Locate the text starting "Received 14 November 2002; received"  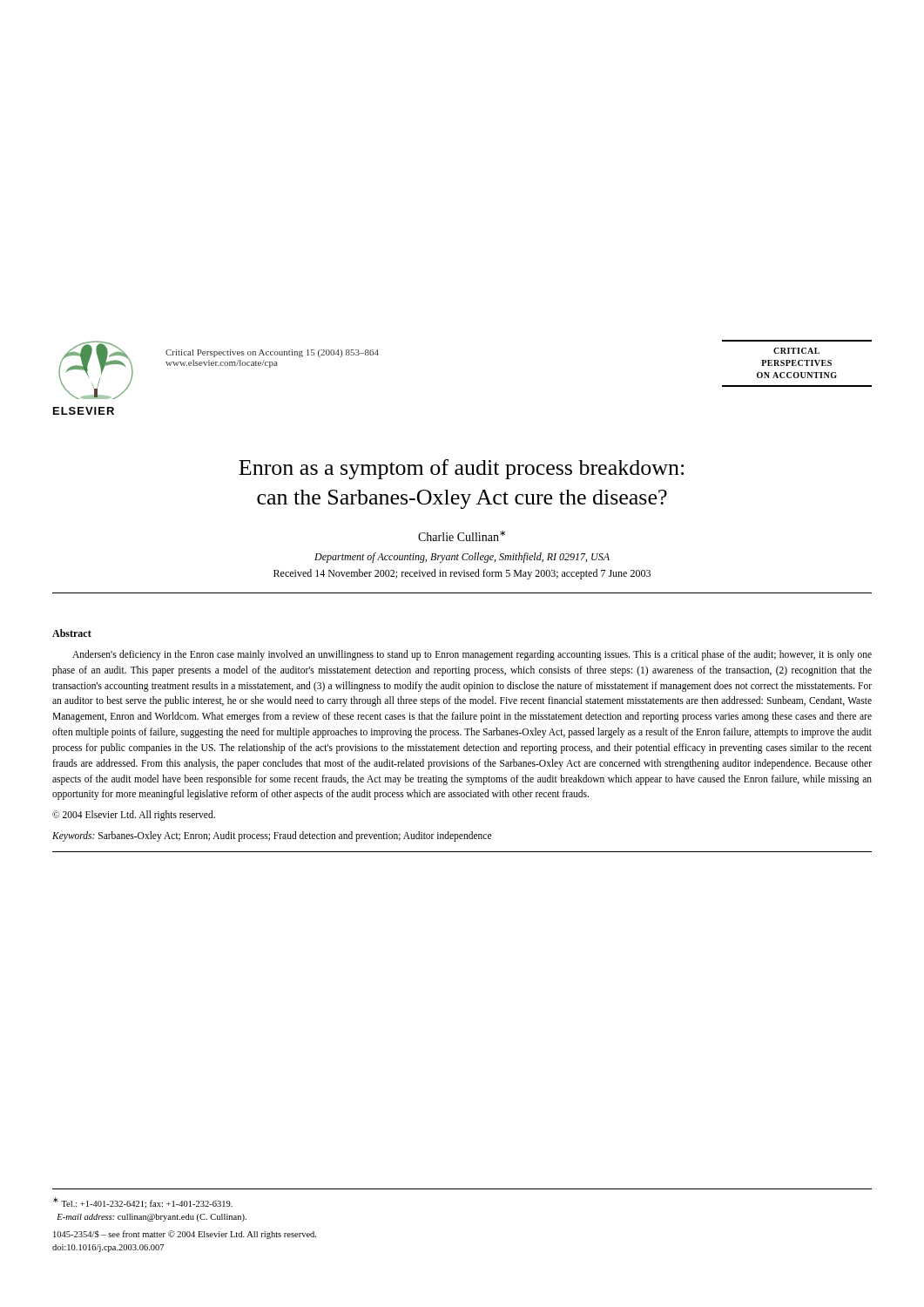coord(462,574)
